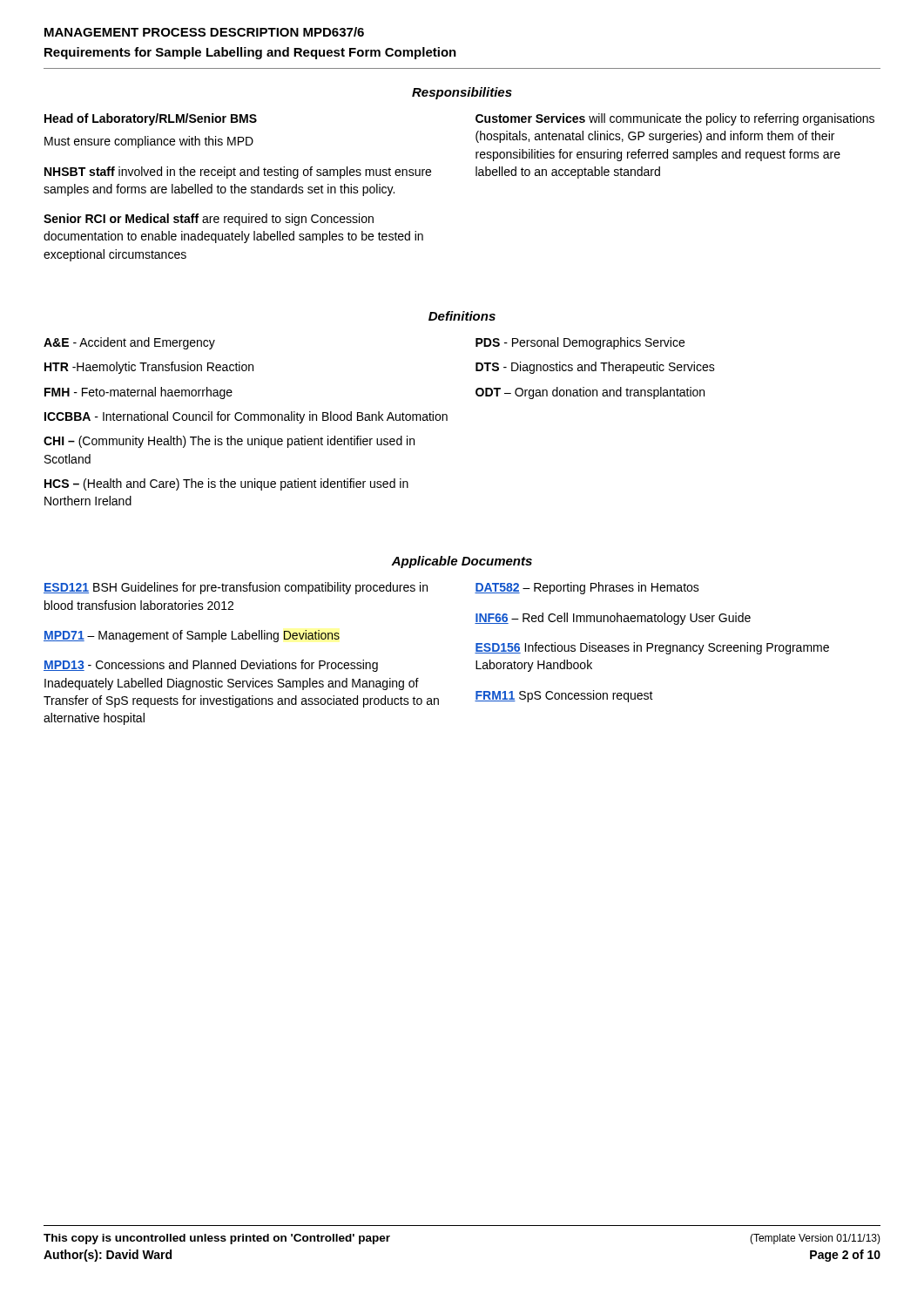
Task: Find the text block that says "NHSBT staff involved"
Action: (246, 180)
